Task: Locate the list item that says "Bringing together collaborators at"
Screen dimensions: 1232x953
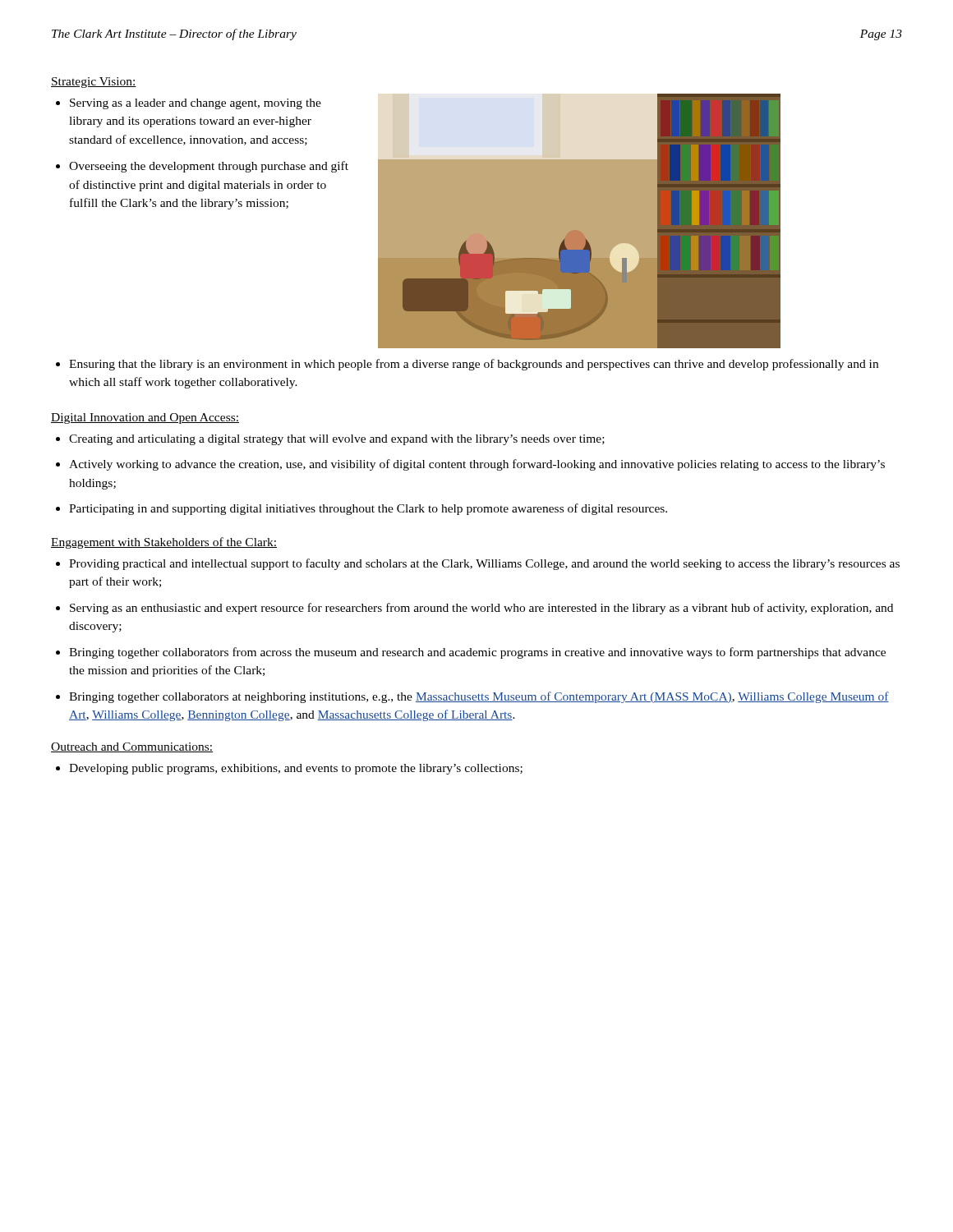Action: (479, 705)
